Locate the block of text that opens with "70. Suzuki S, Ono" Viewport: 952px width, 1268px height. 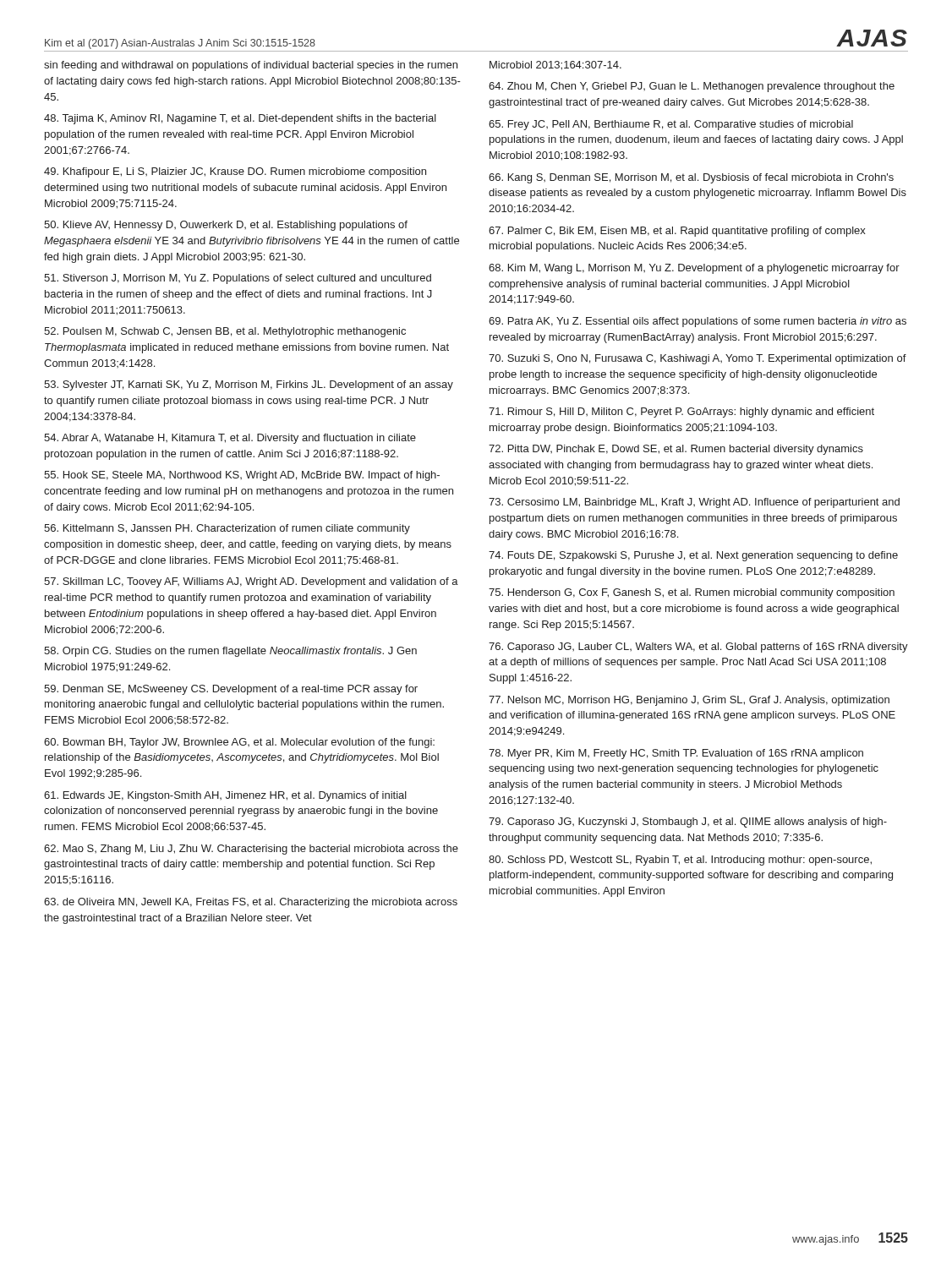pos(697,374)
